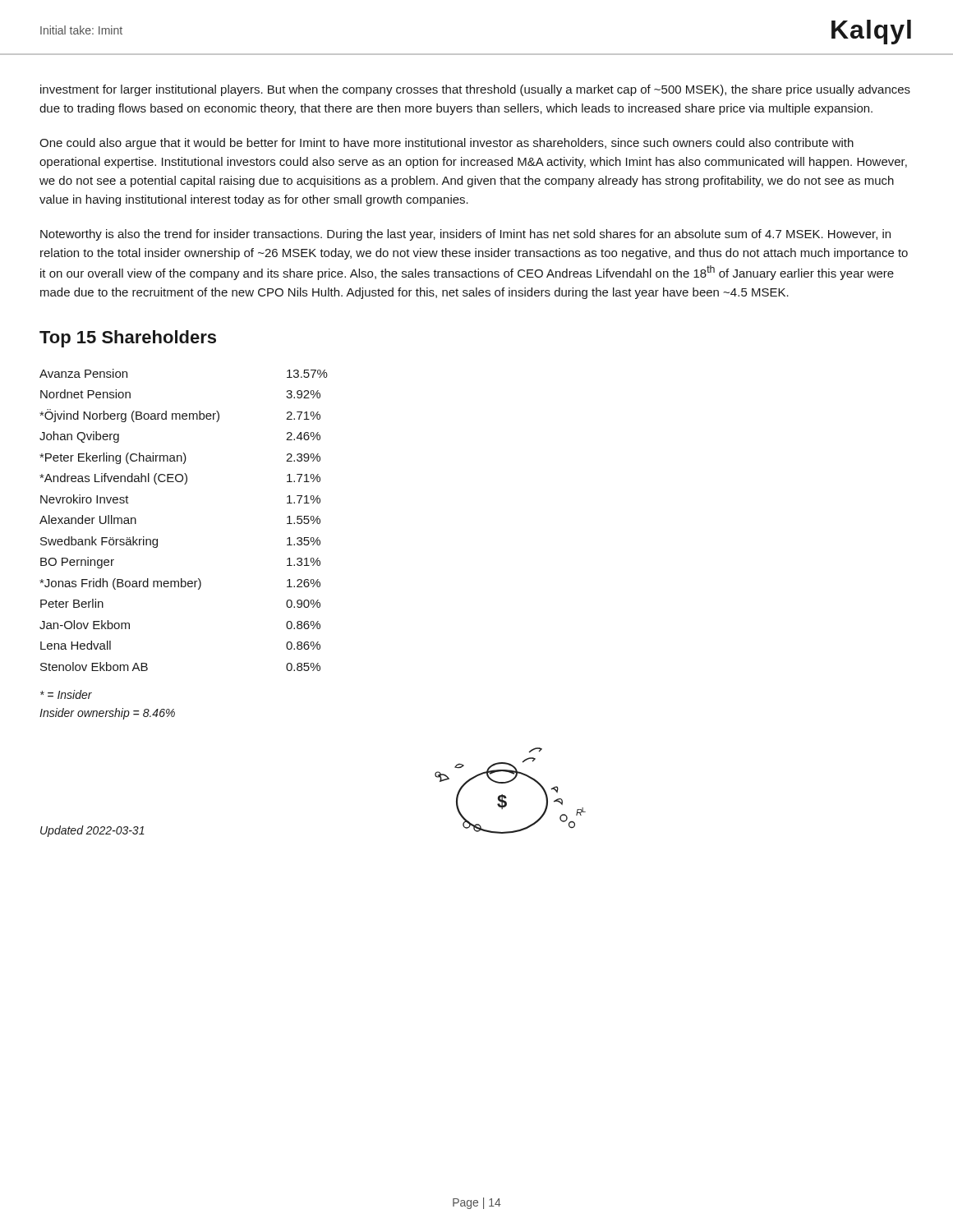Image resolution: width=953 pixels, height=1232 pixels.
Task: Navigate to the text starting "Insider ownership ="
Action: [x=107, y=713]
